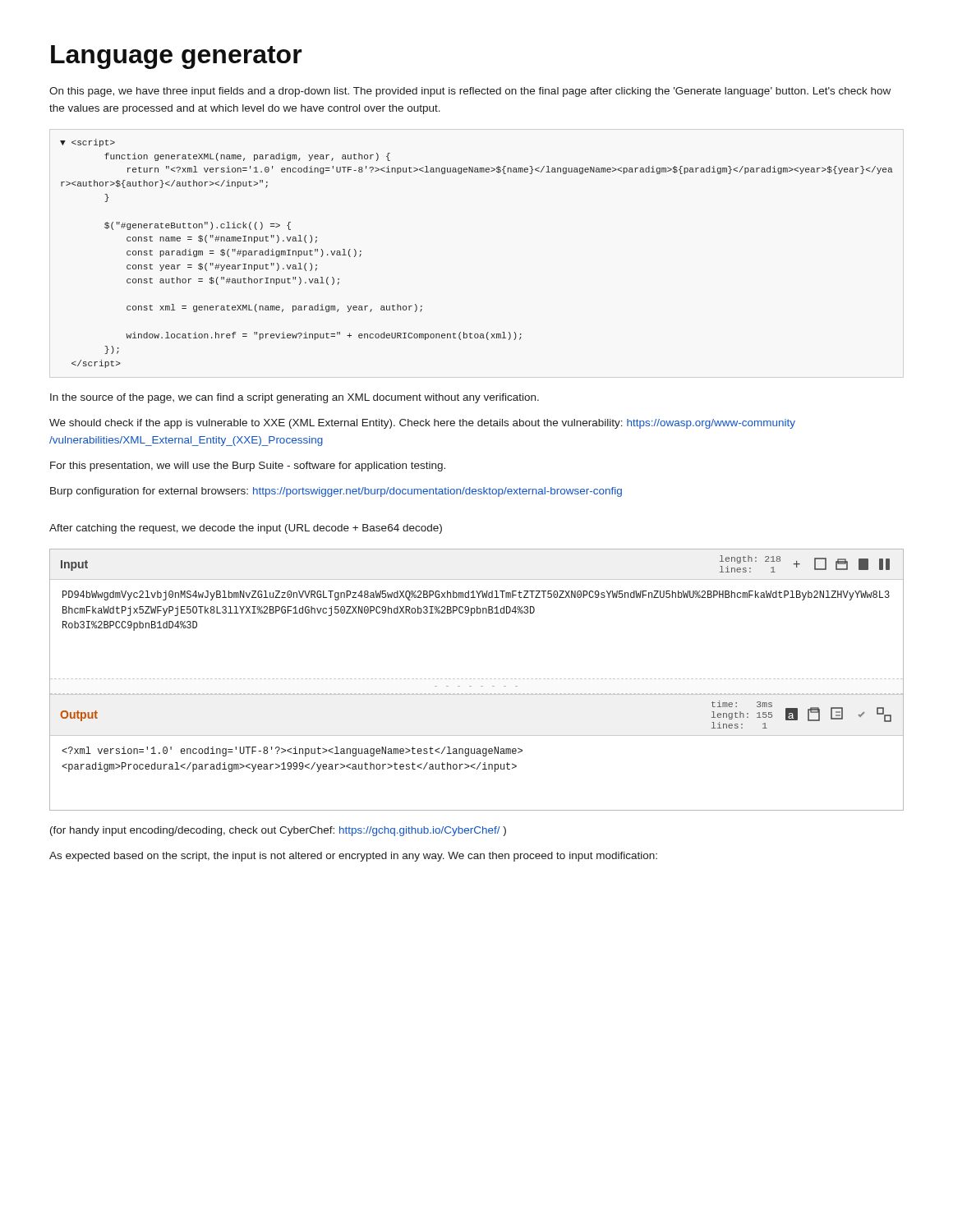This screenshot has height=1232, width=953.
Task: Locate the element starting "After catching the request, we decode the"
Action: (246, 528)
